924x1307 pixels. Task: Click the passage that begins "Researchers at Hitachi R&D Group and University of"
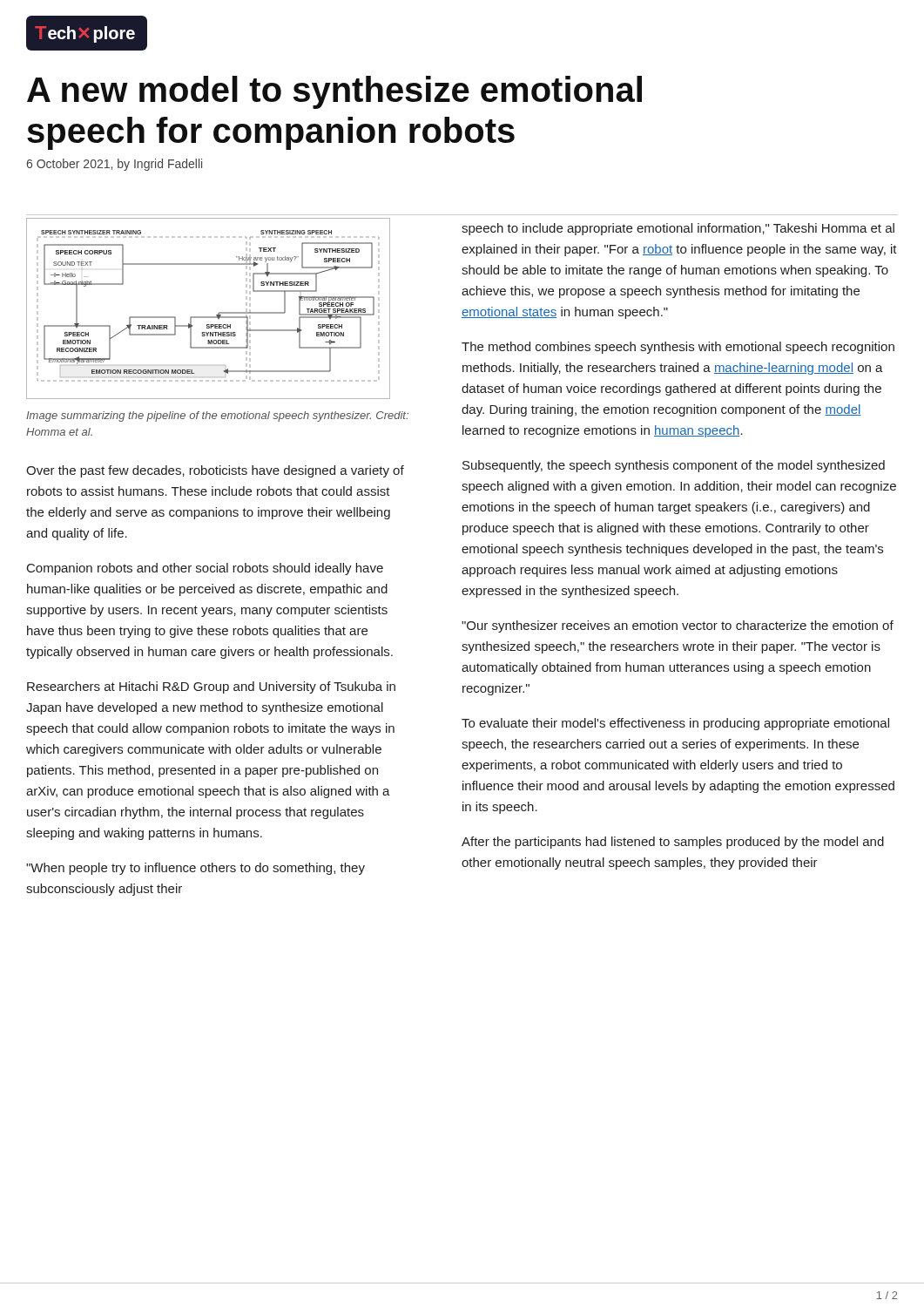point(218,759)
